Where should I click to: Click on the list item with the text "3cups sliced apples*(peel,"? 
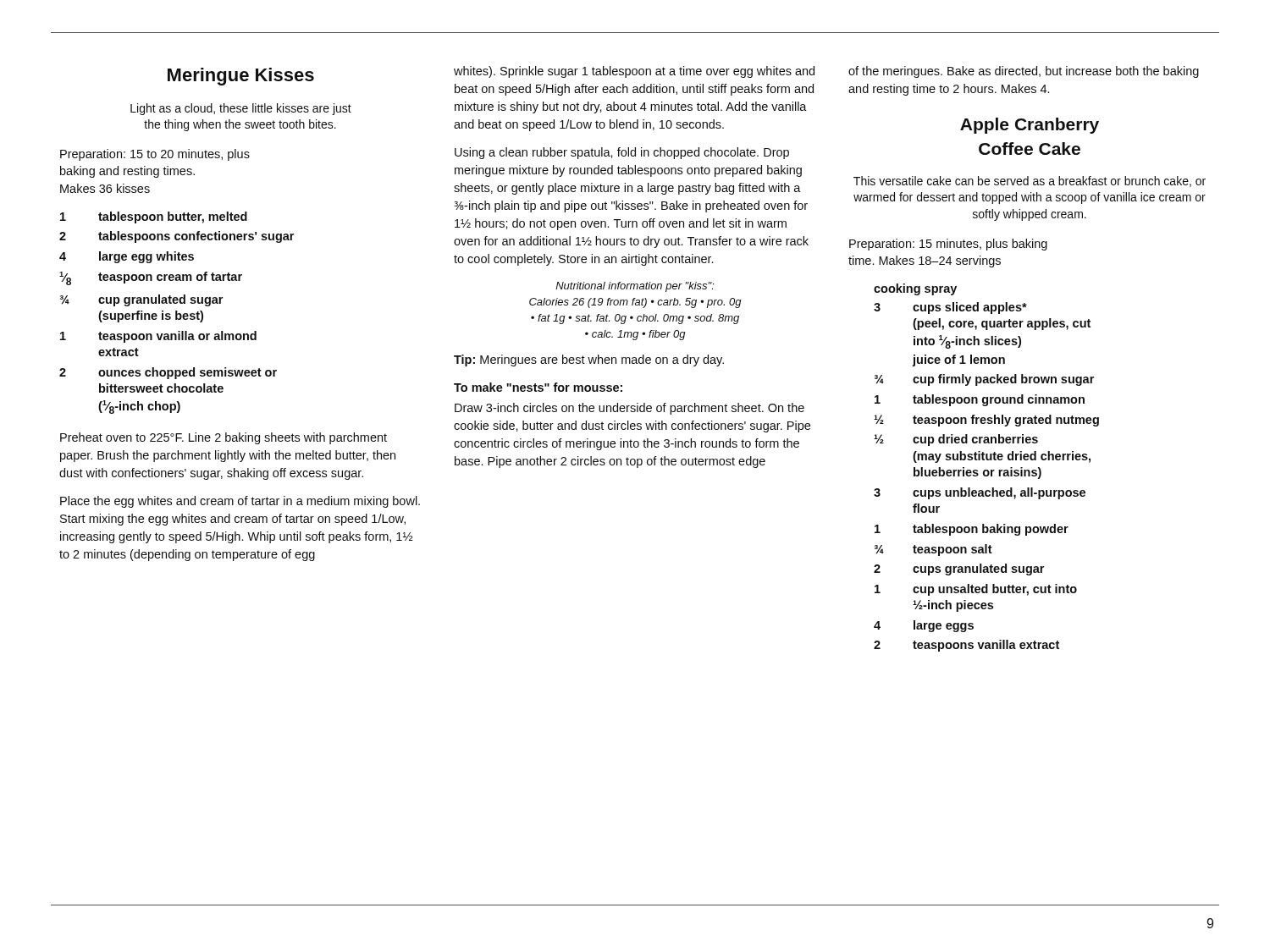click(1042, 334)
